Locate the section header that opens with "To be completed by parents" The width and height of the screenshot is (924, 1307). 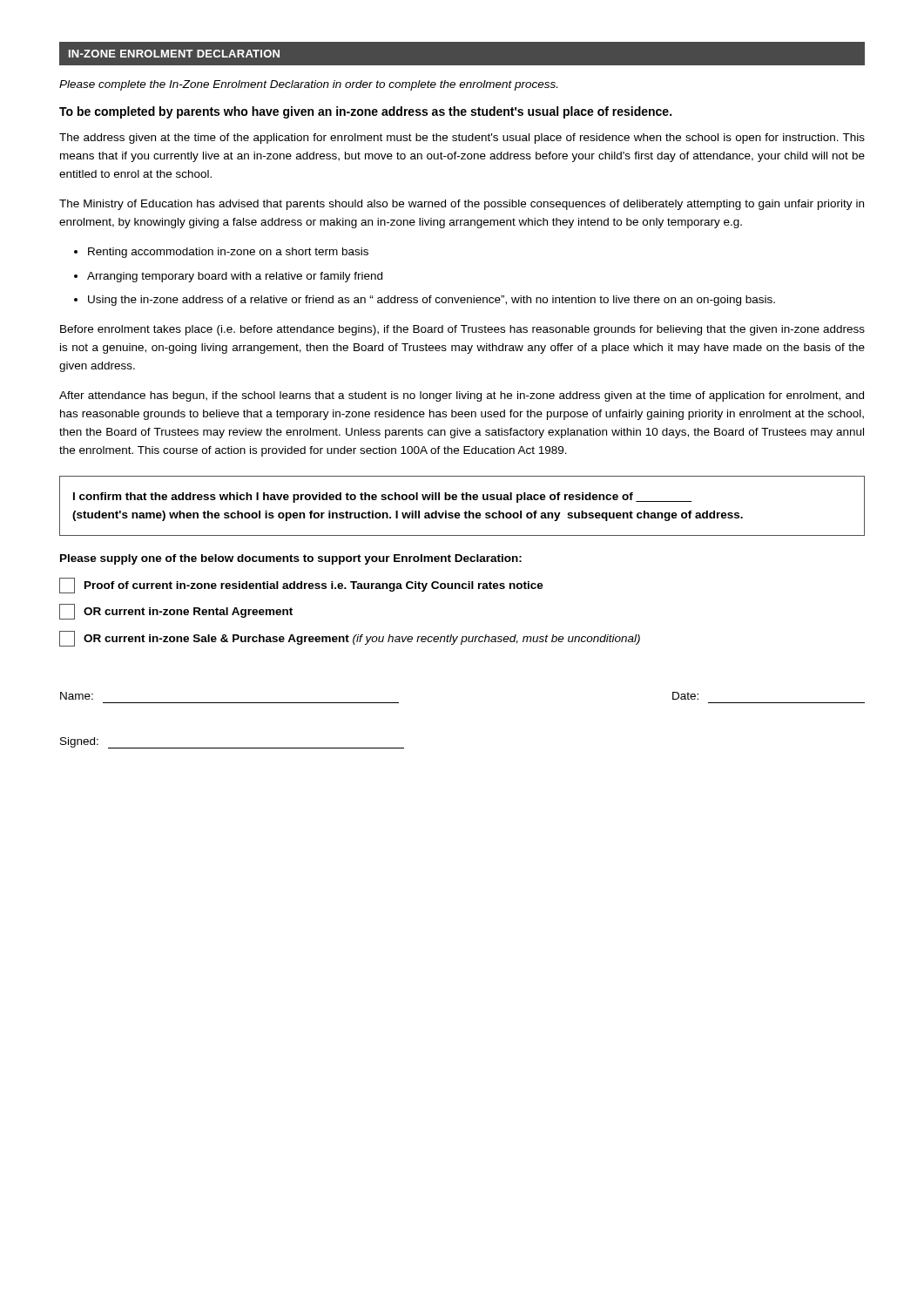(366, 112)
